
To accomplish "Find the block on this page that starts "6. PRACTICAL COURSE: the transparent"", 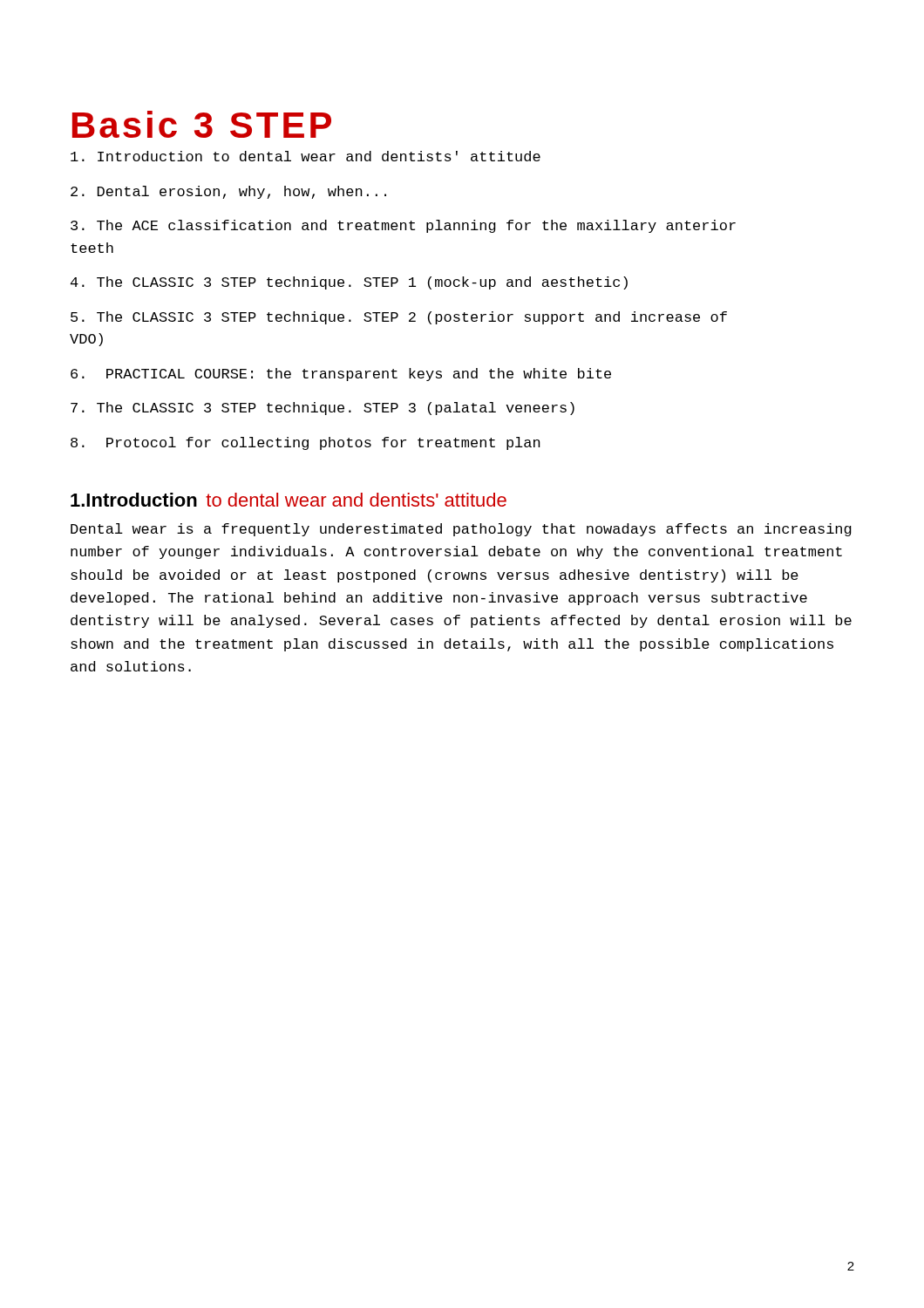I will point(341,374).
